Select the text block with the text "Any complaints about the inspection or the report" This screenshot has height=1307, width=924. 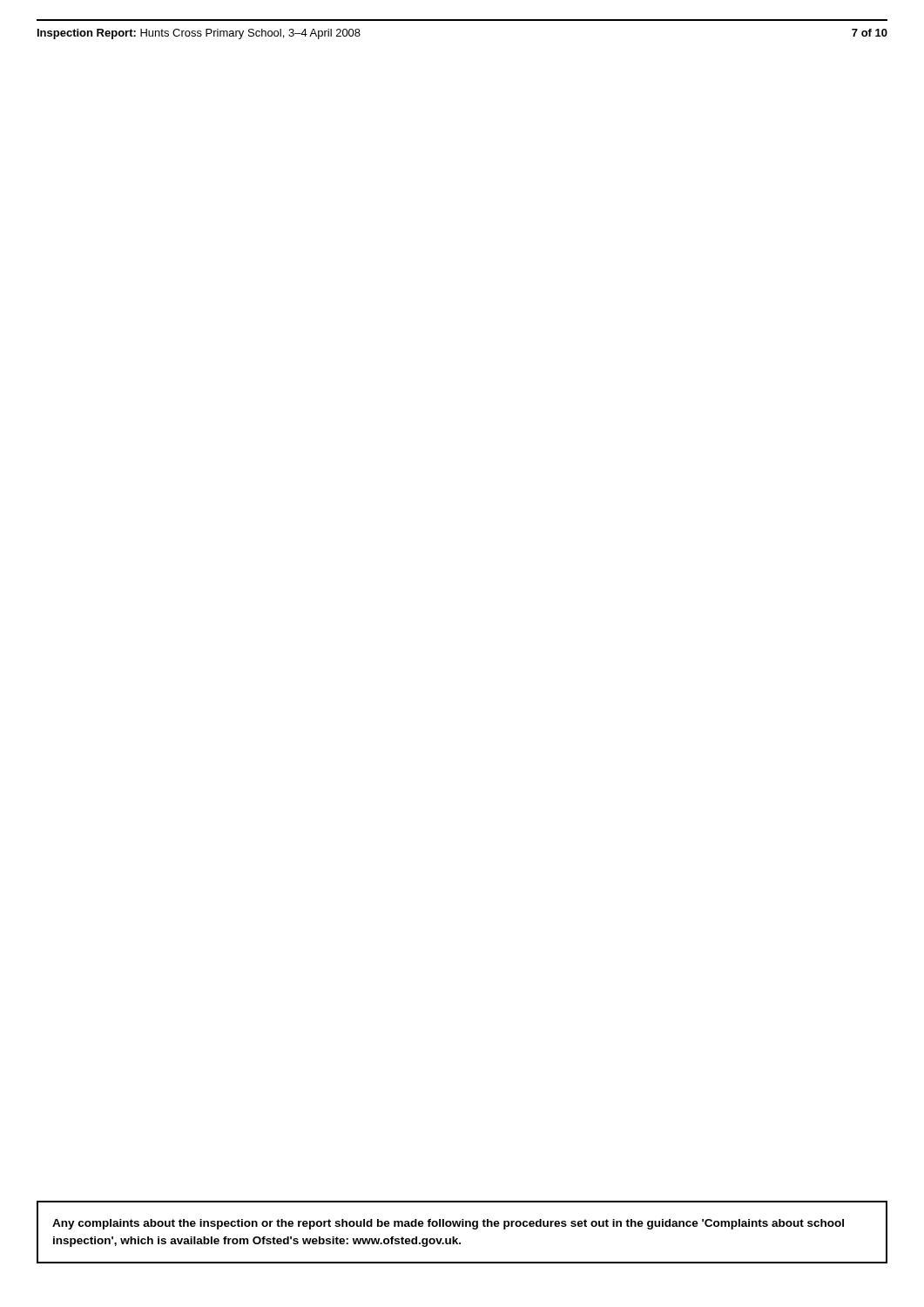click(x=462, y=1232)
